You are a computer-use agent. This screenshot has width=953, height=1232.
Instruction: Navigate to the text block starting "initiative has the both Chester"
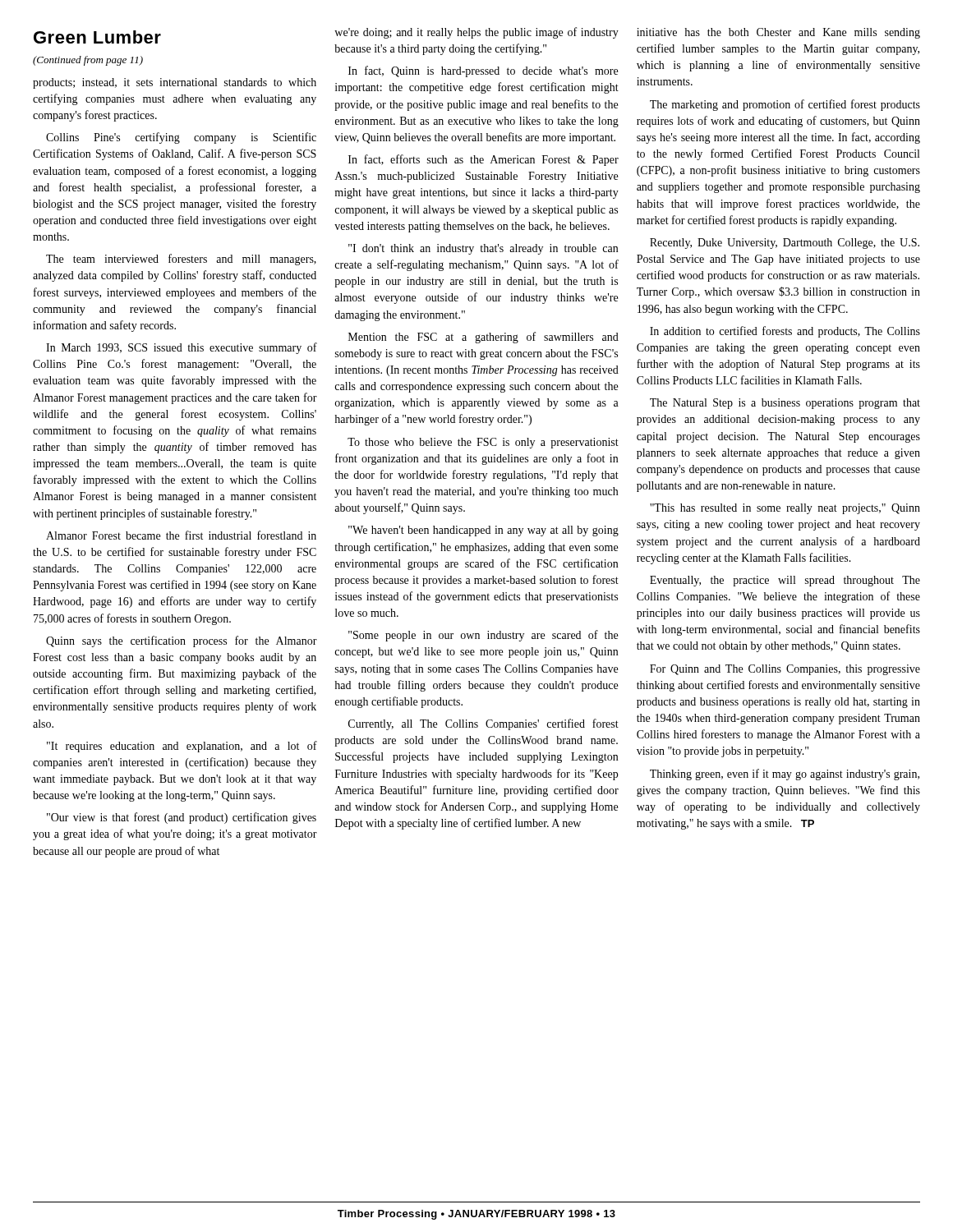pos(778,428)
